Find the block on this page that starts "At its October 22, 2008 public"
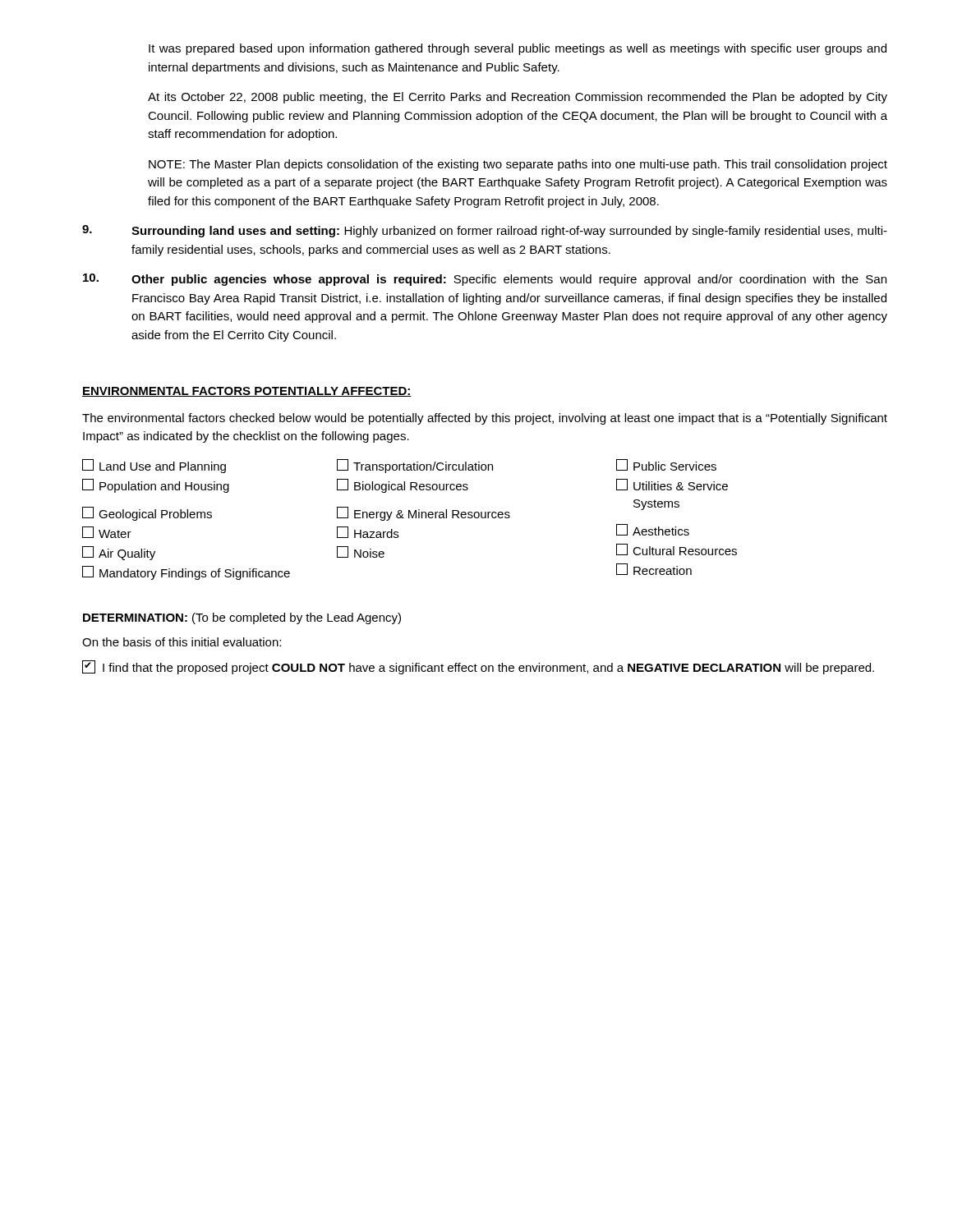 (x=518, y=115)
